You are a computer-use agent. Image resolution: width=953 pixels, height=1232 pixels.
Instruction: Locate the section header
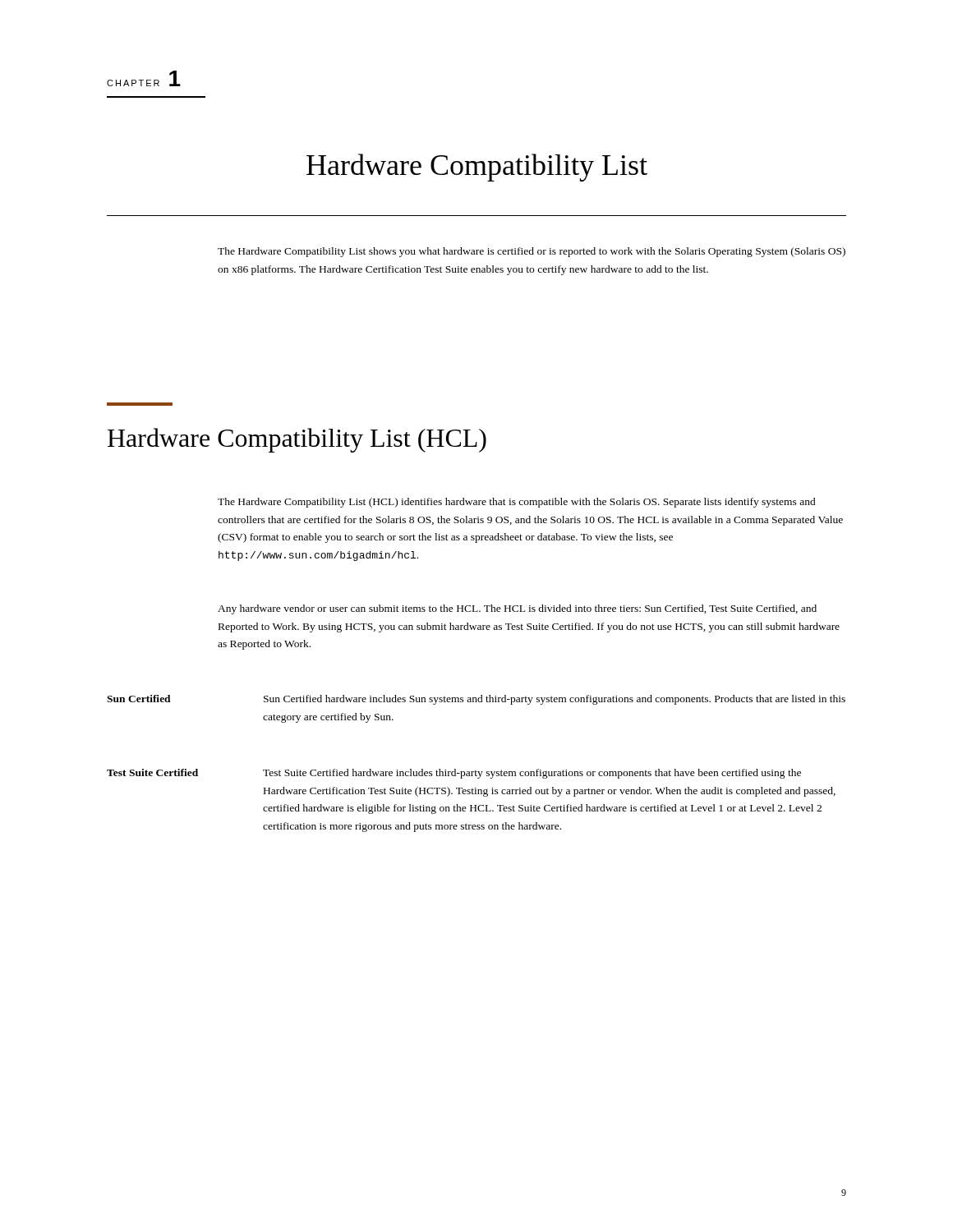coord(297,438)
